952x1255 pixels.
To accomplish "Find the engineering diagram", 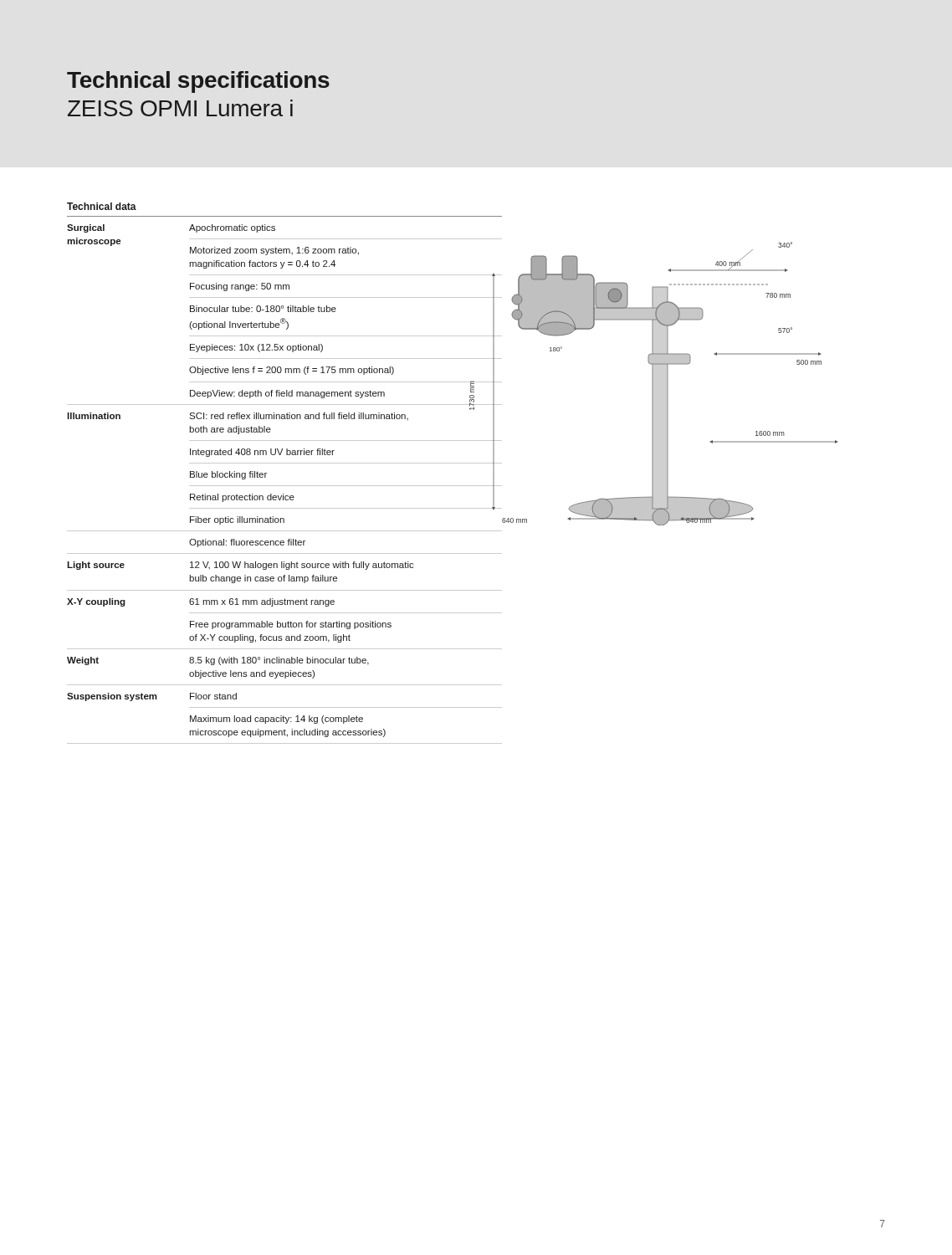I will pos(669,366).
